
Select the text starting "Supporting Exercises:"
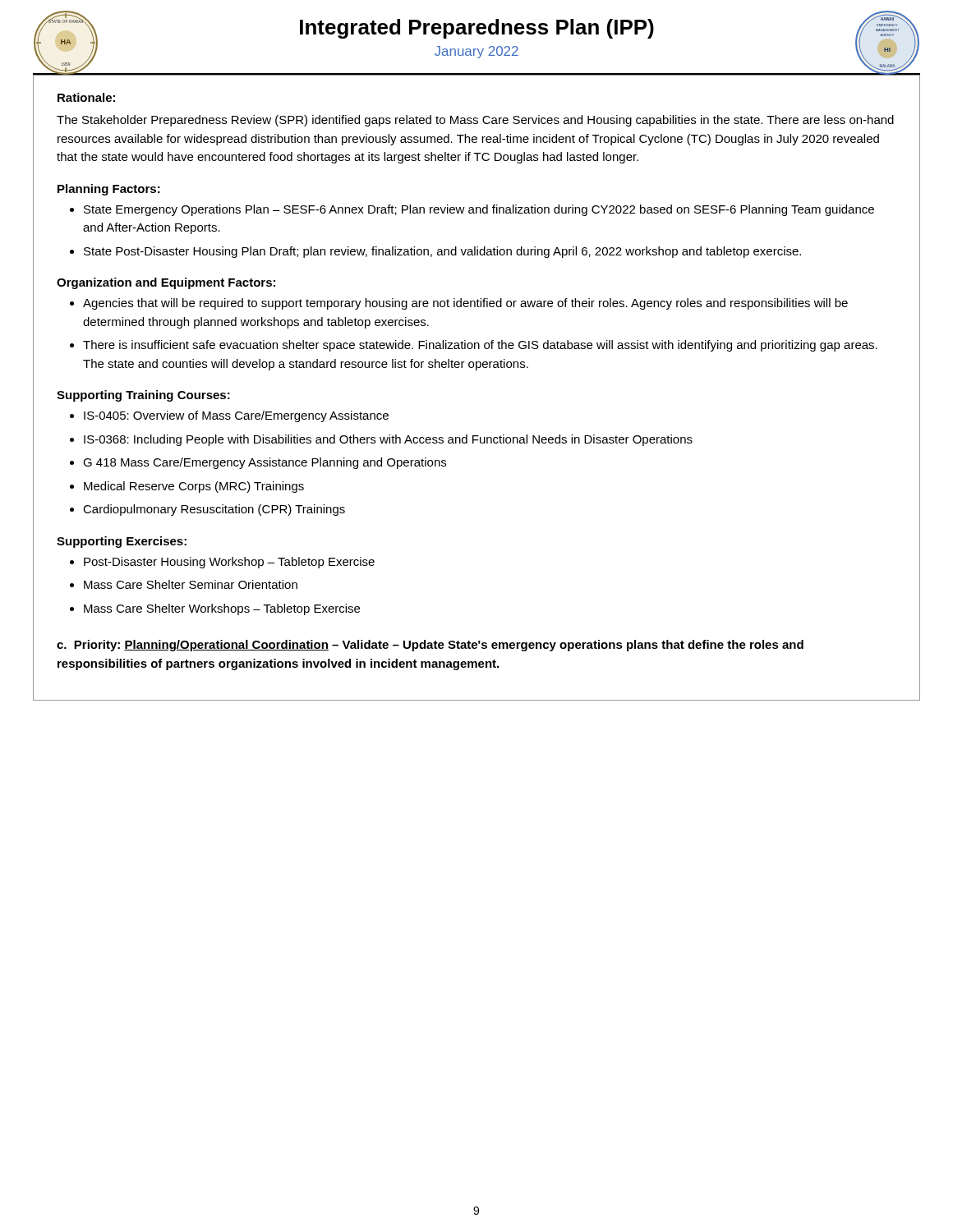pyautogui.click(x=122, y=542)
